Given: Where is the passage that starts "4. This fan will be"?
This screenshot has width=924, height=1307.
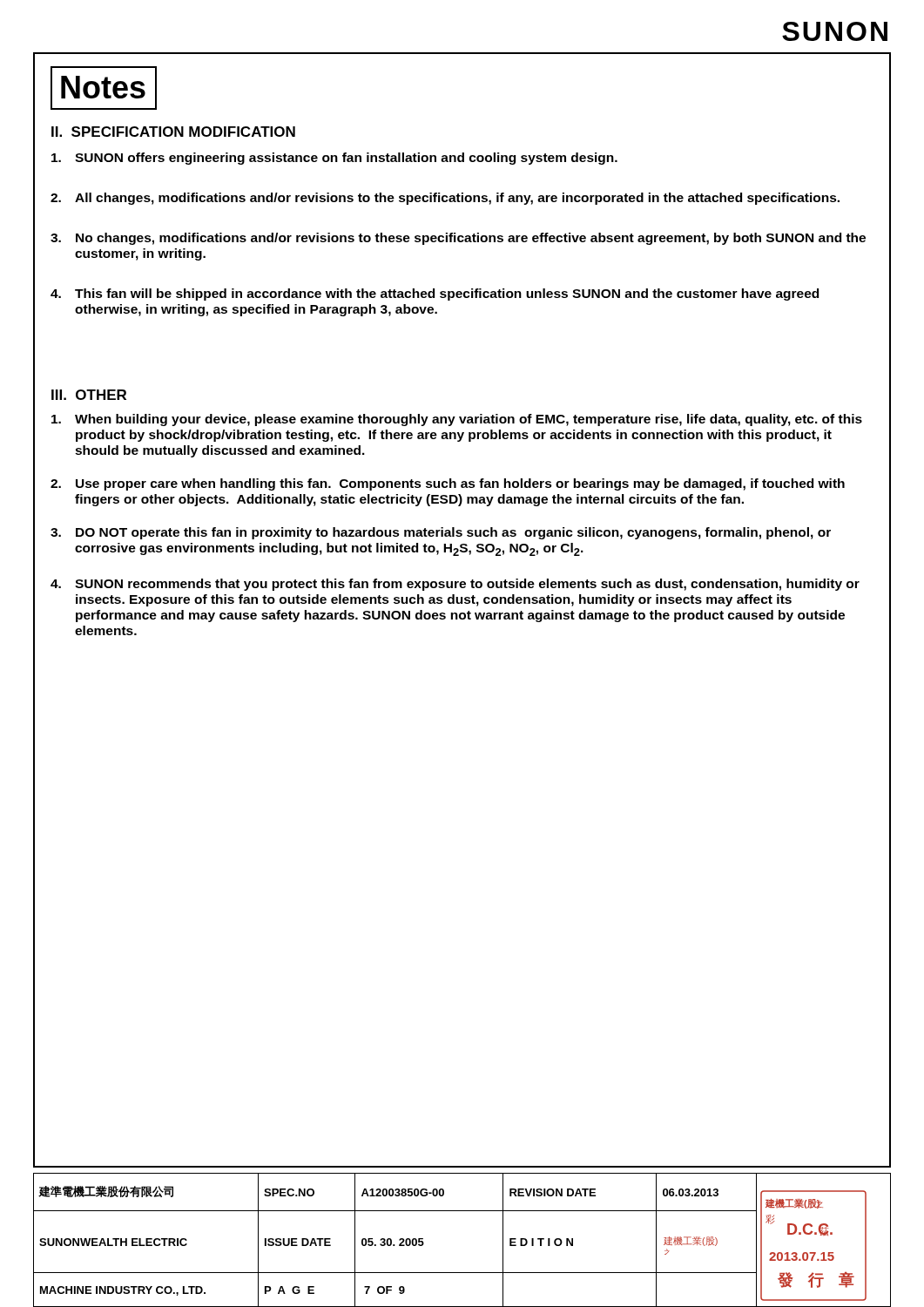Looking at the screenshot, I should click(x=462, y=302).
